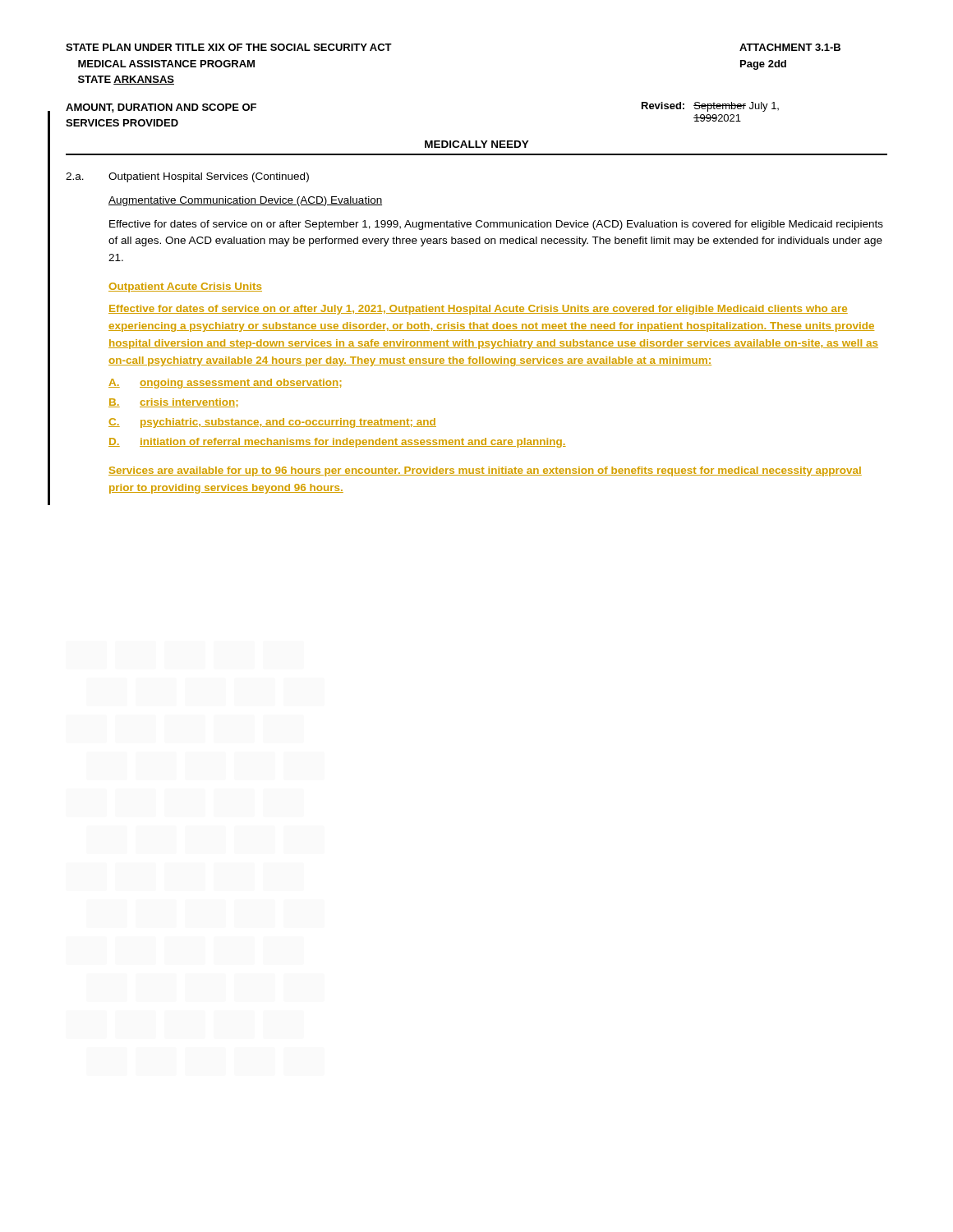
Task: Click on the block starting "Outpatient Acute Crisis Units"
Action: point(185,286)
